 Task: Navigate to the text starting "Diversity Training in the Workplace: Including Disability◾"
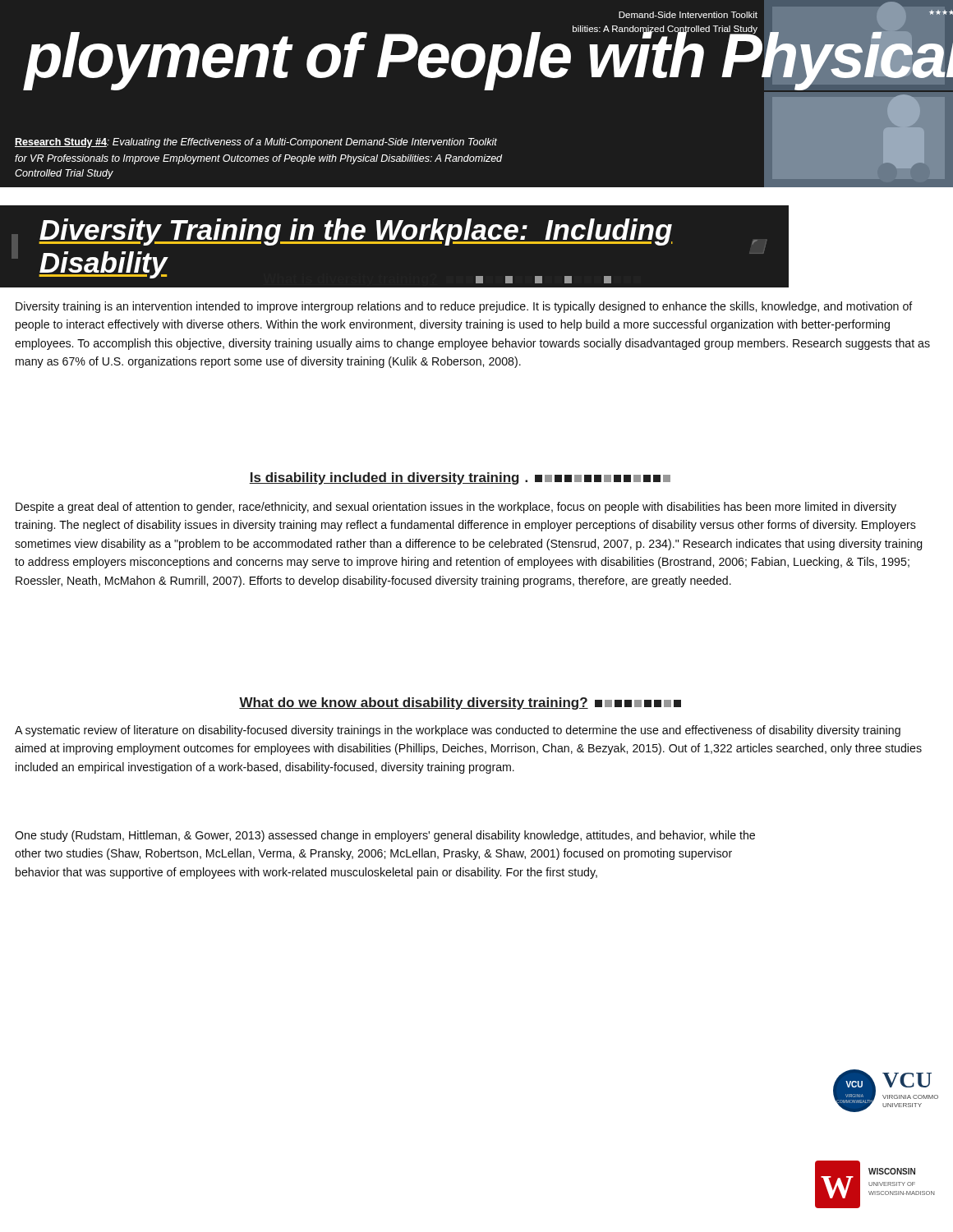[x=393, y=246]
